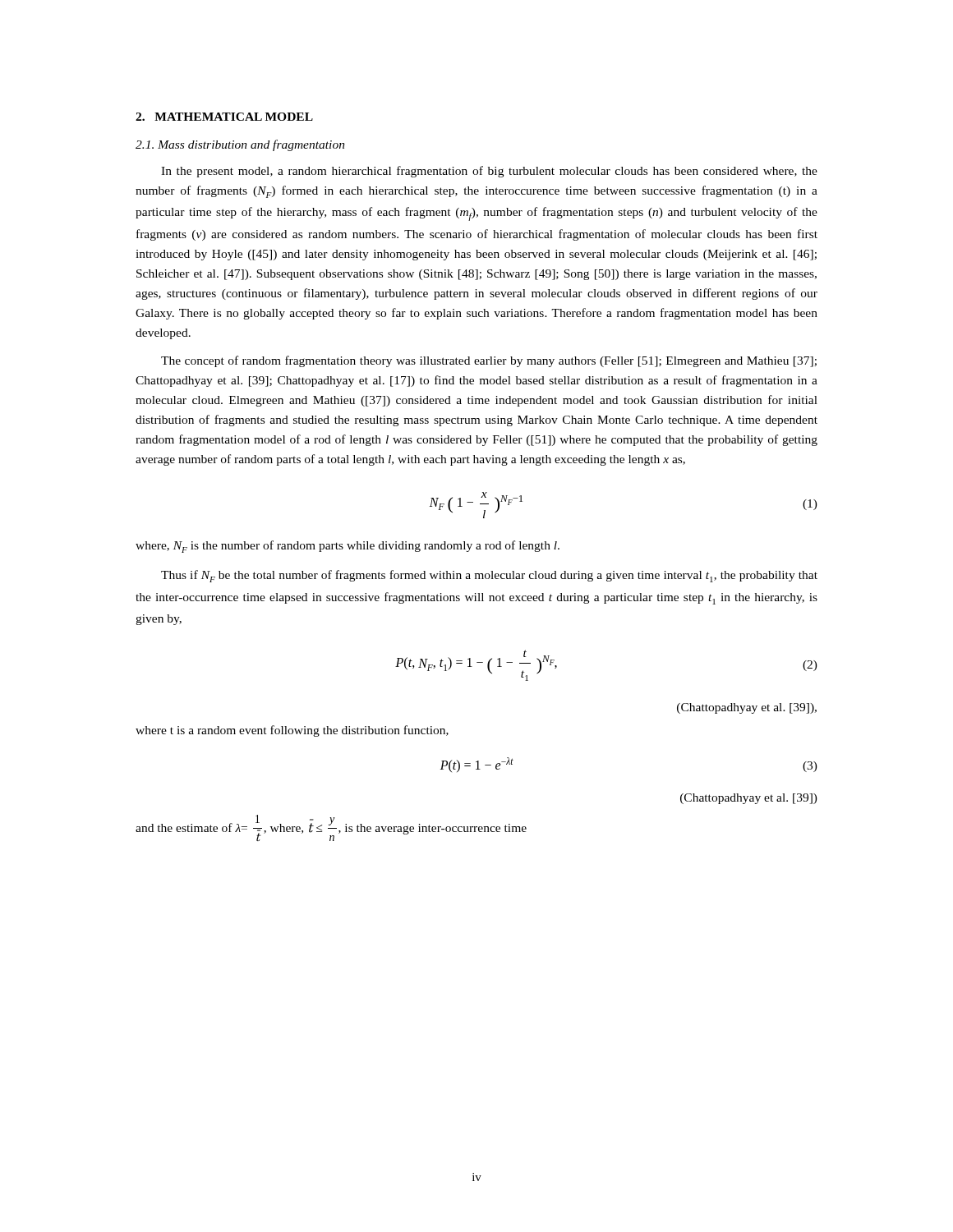Click the passage that begins "where t is a random"
The width and height of the screenshot is (953, 1232).
point(292,729)
